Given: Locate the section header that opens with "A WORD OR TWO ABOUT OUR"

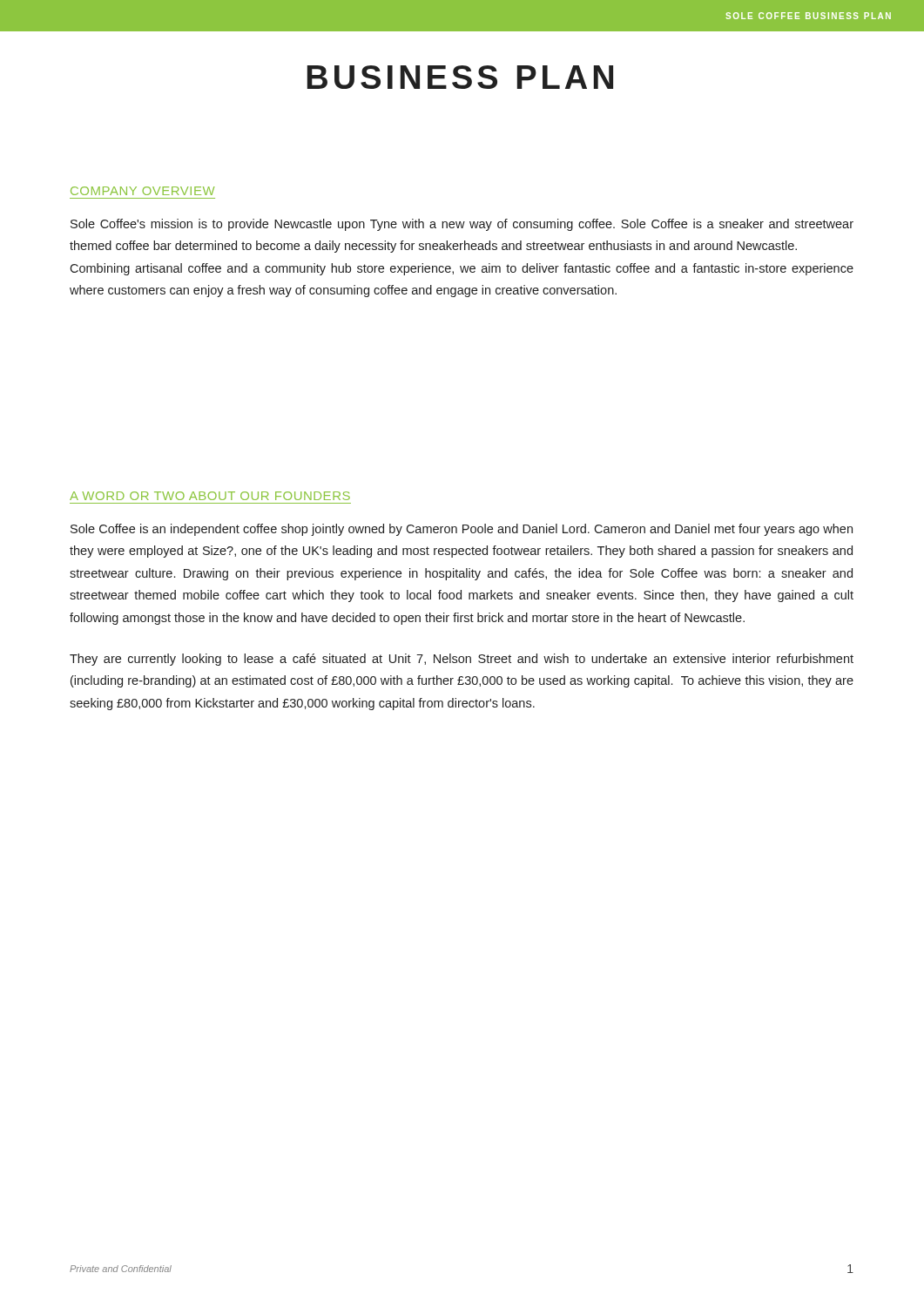Looking at the screenshot, I should pyautogui.click(x=210, y=496).
